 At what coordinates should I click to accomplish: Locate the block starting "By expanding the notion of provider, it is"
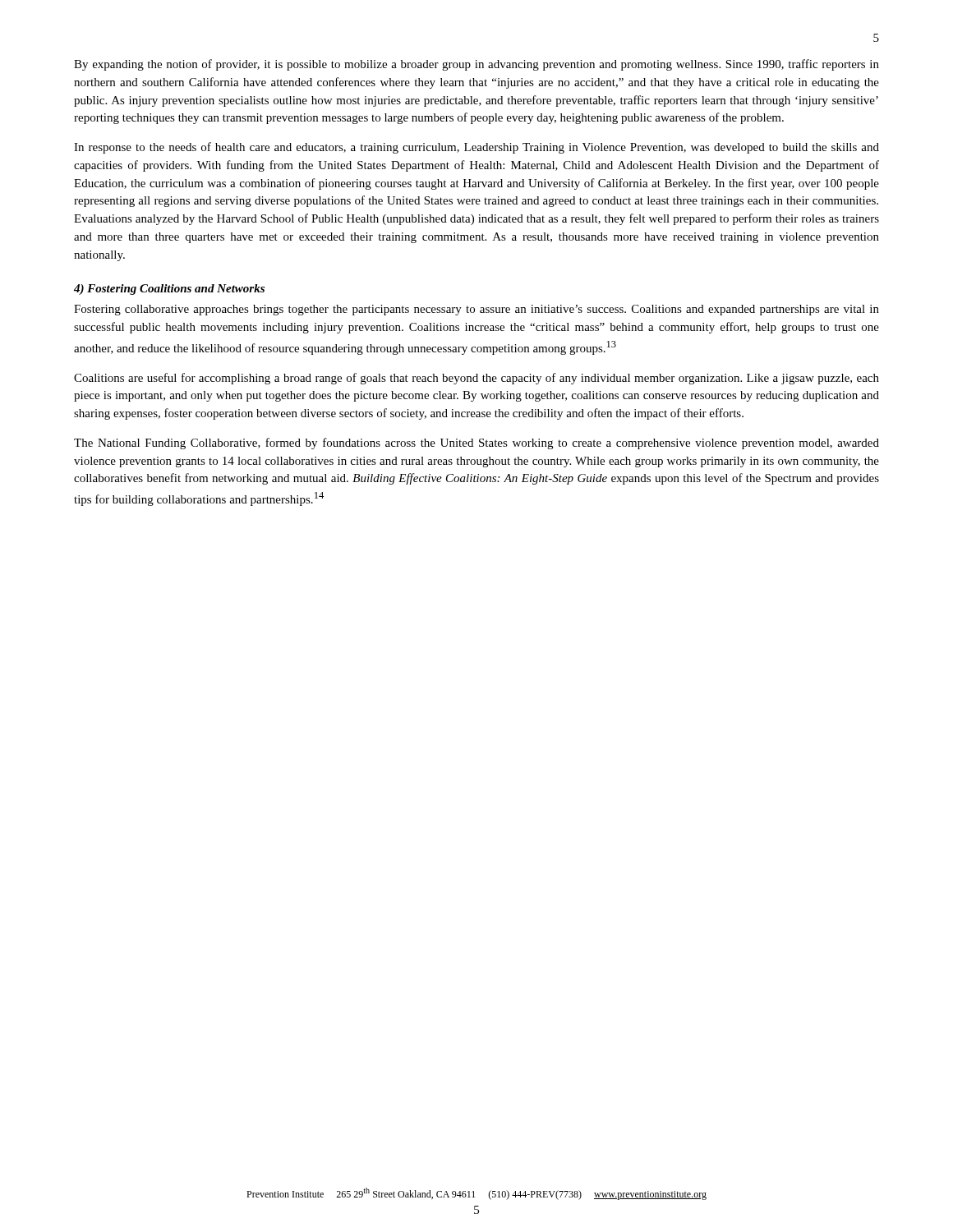coord(476,91)
